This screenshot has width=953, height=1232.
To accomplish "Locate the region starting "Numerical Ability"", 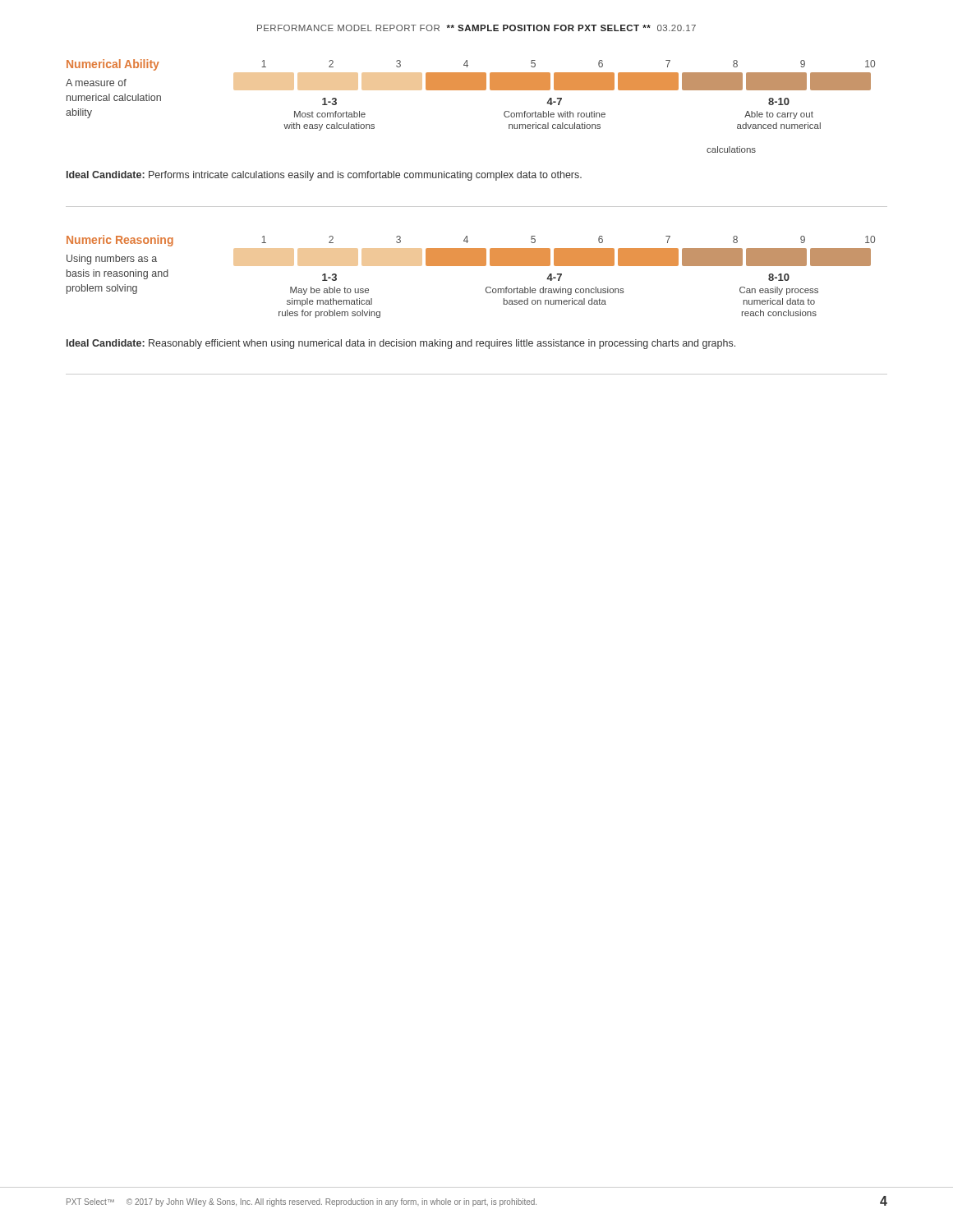I will (113, 64).
